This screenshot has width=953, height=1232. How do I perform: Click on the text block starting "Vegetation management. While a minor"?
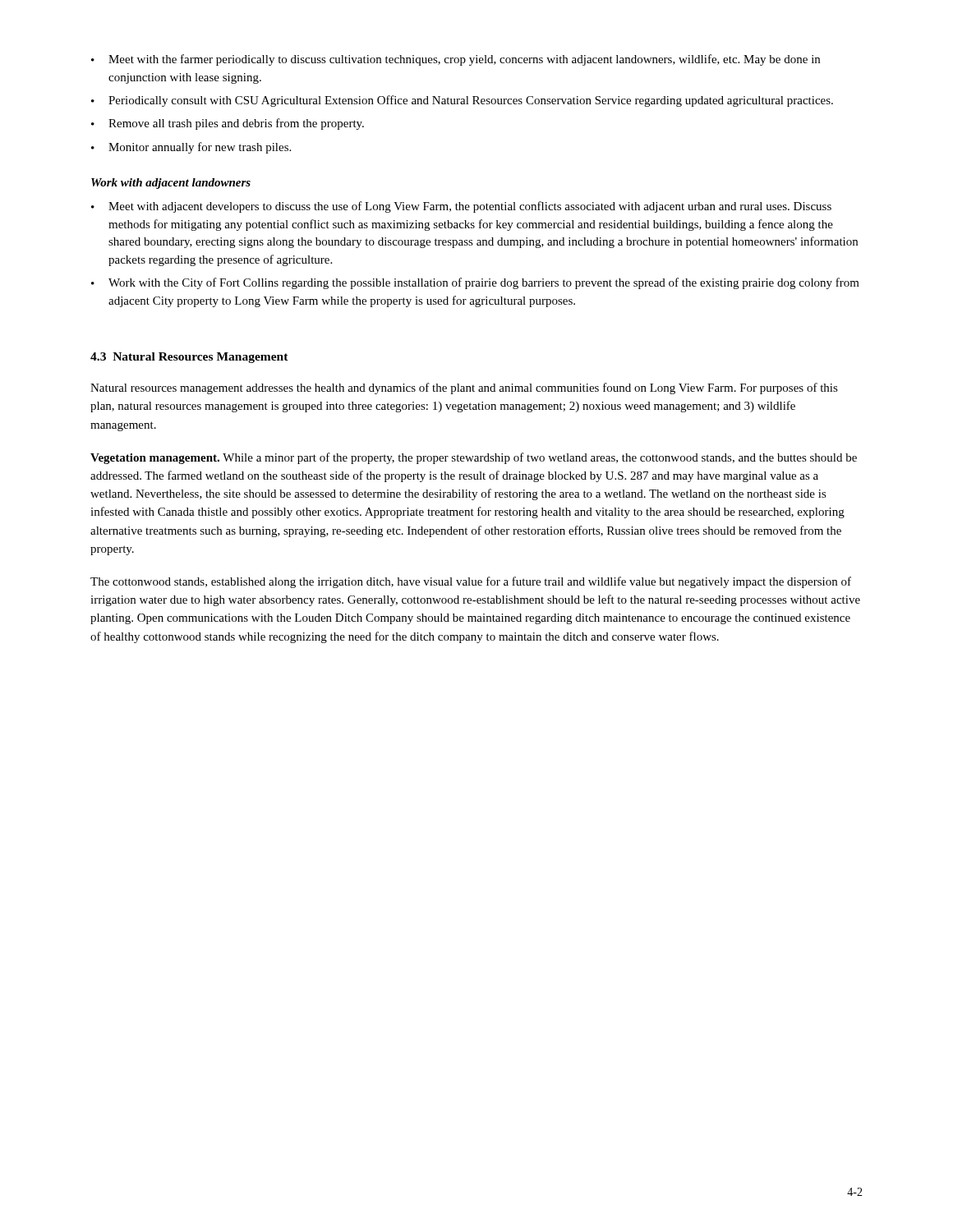click(x=474, y=503)
